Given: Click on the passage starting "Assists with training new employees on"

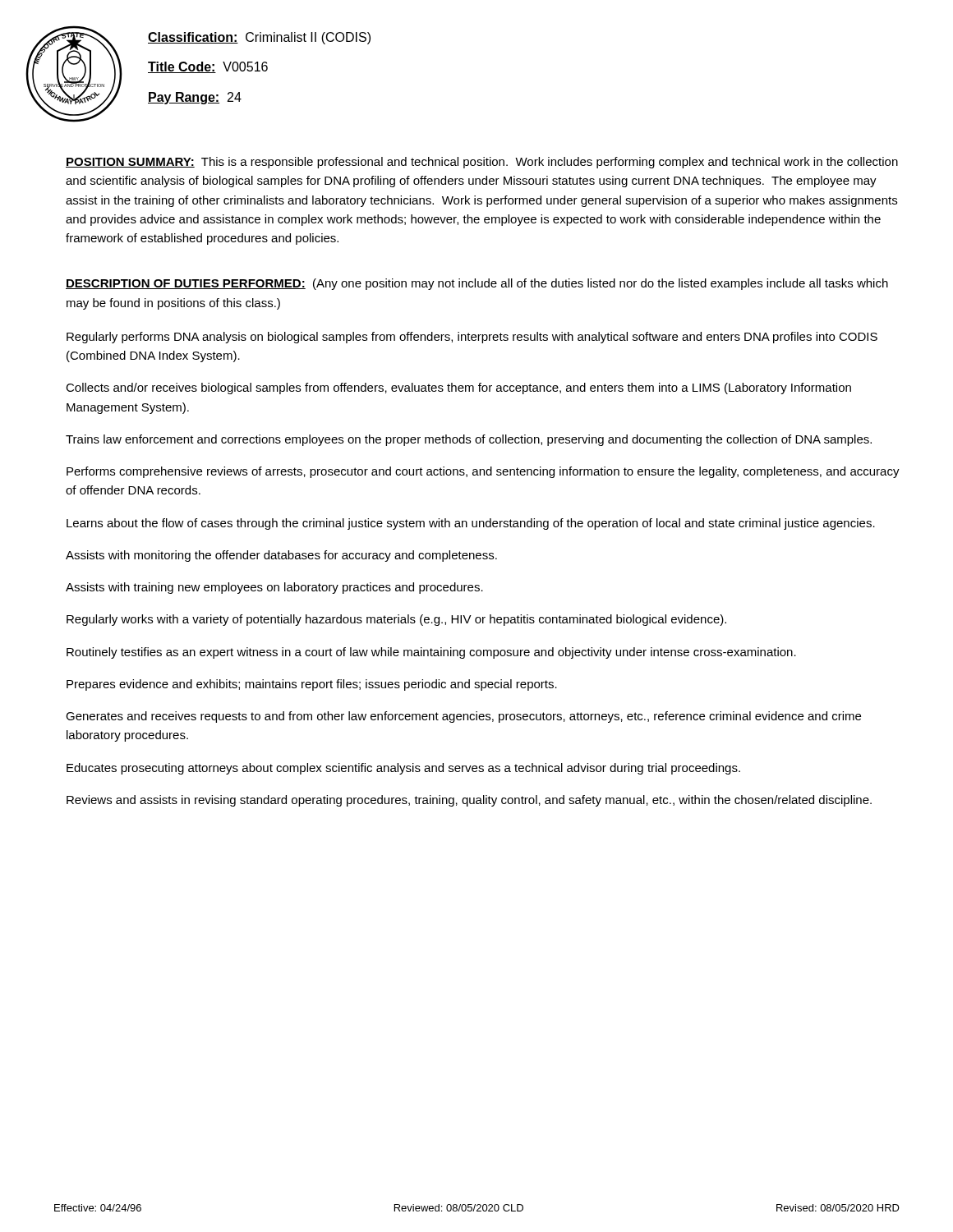Looking at the screenshot, I should click(x=275, y=587).
